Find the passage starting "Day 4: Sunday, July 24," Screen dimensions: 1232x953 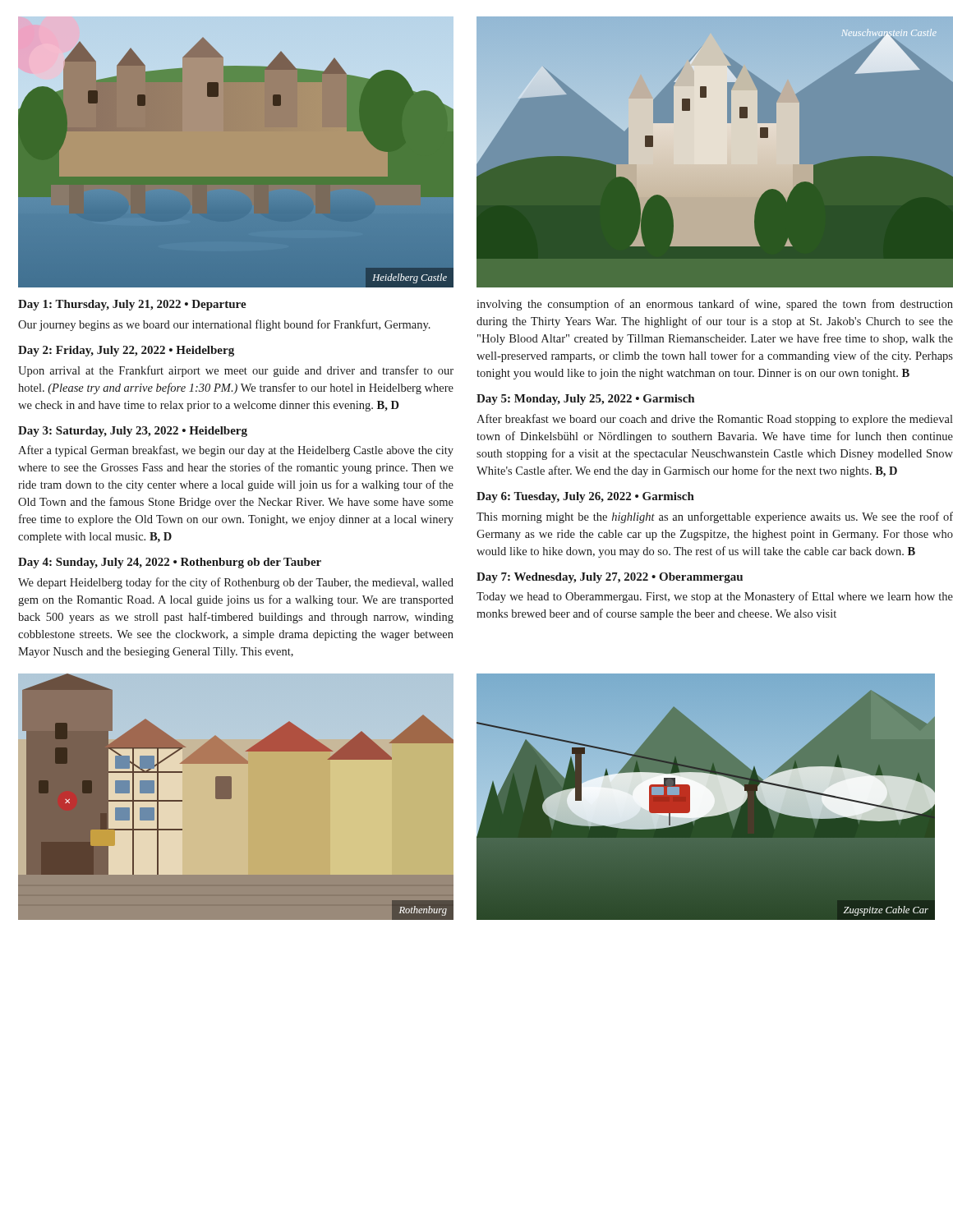tap(170, 562)
